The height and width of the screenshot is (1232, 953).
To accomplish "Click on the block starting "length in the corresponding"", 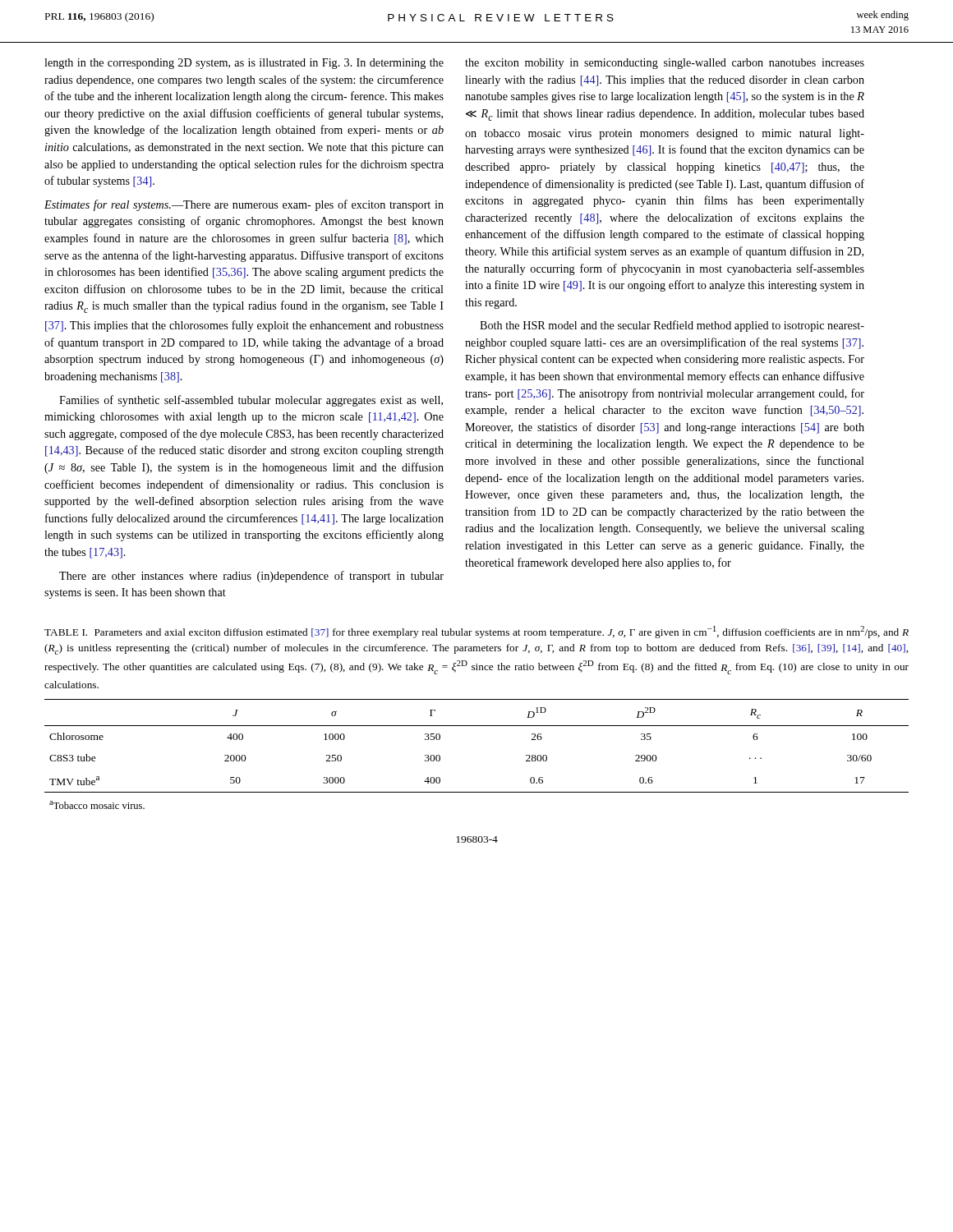I will [244, 122].
